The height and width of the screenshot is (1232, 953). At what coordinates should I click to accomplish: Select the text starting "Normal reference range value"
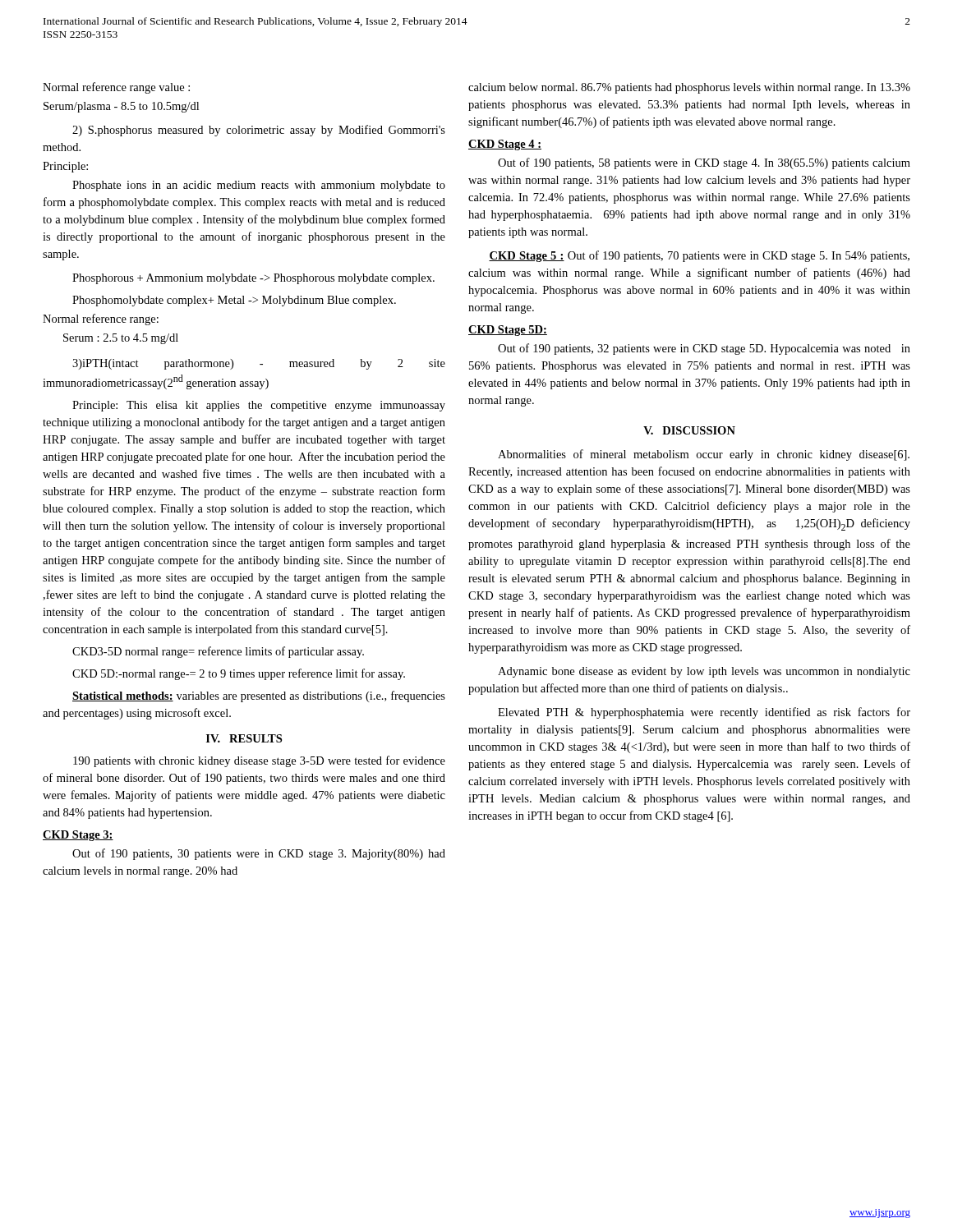116,88
